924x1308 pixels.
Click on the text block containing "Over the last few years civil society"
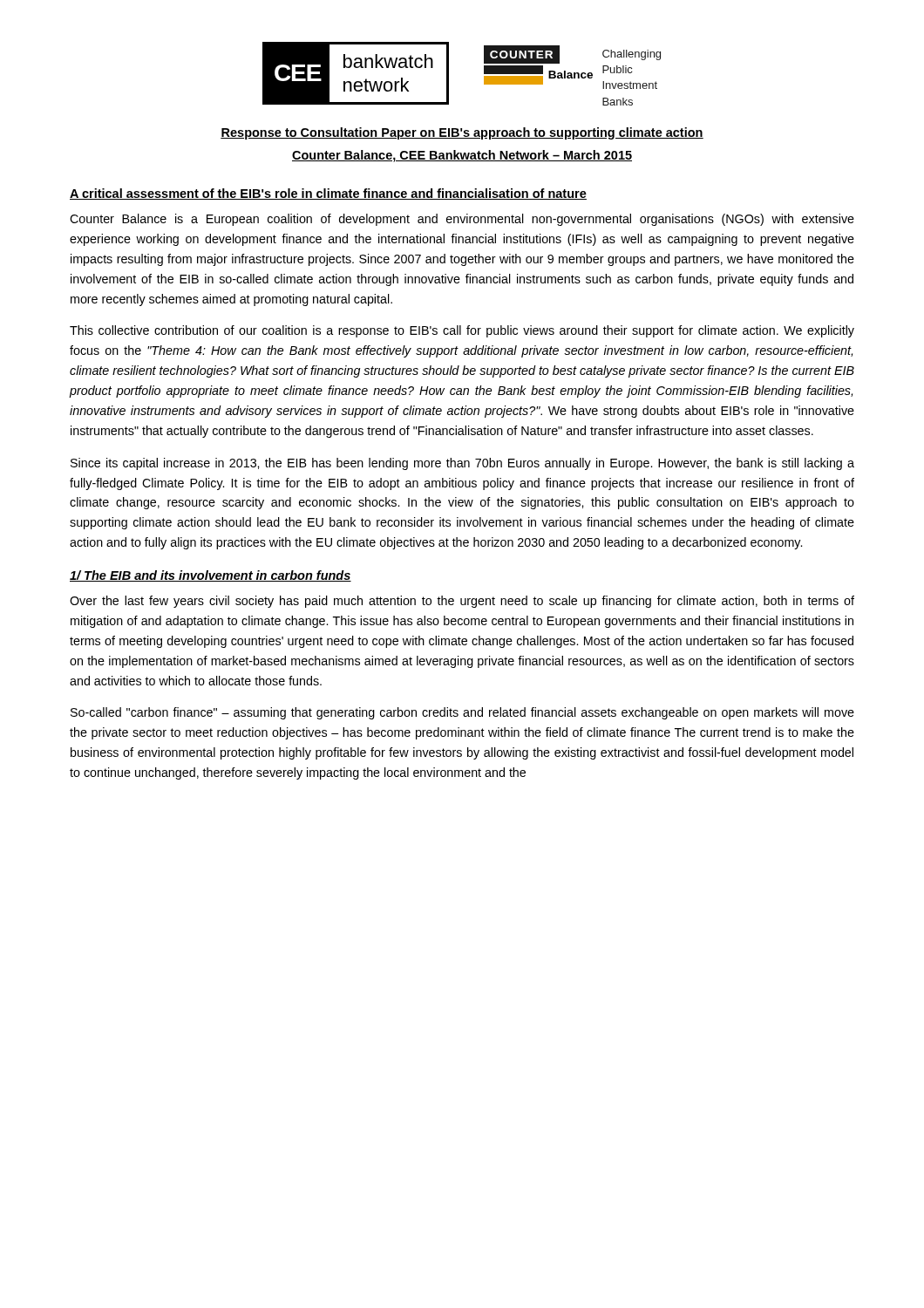pos(462,641)
